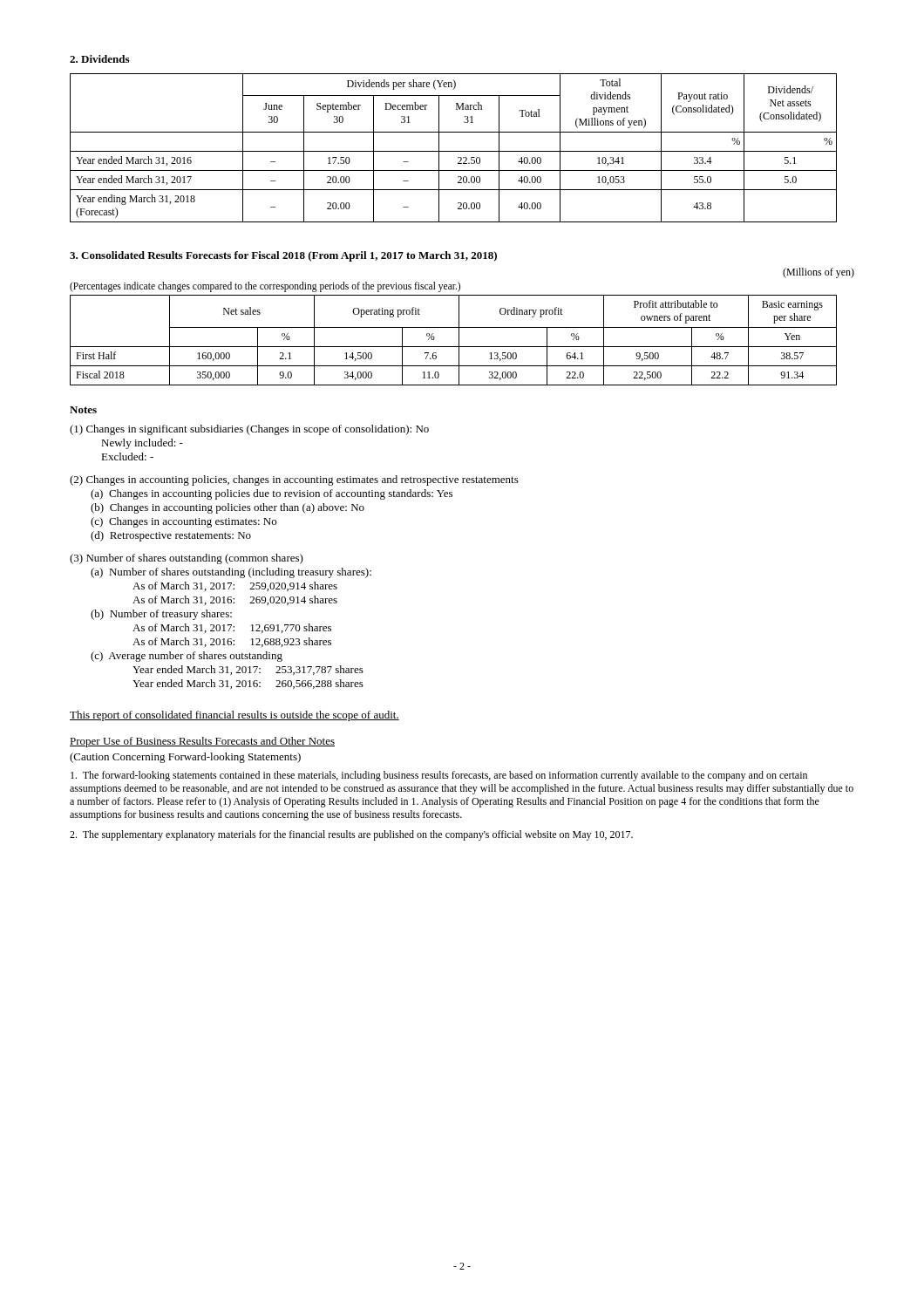Find the table that mentions "Year ending March 31, 2018"
This screenshot has height=1308, width=924.
pyautogui.click(x=462, y=148)
